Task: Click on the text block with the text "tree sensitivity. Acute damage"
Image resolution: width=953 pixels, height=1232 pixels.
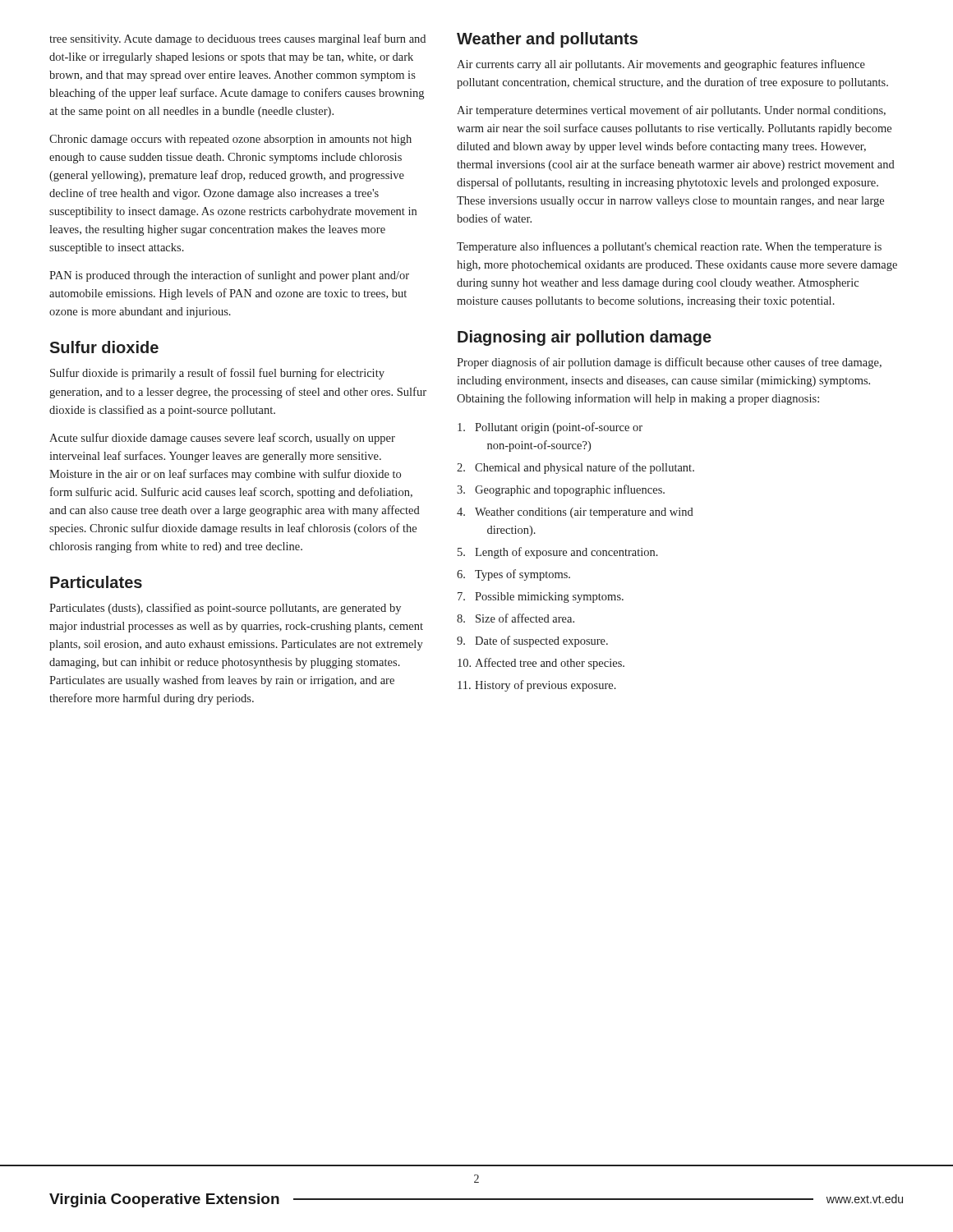Action: pyautogui.click(x=238, y=75)
